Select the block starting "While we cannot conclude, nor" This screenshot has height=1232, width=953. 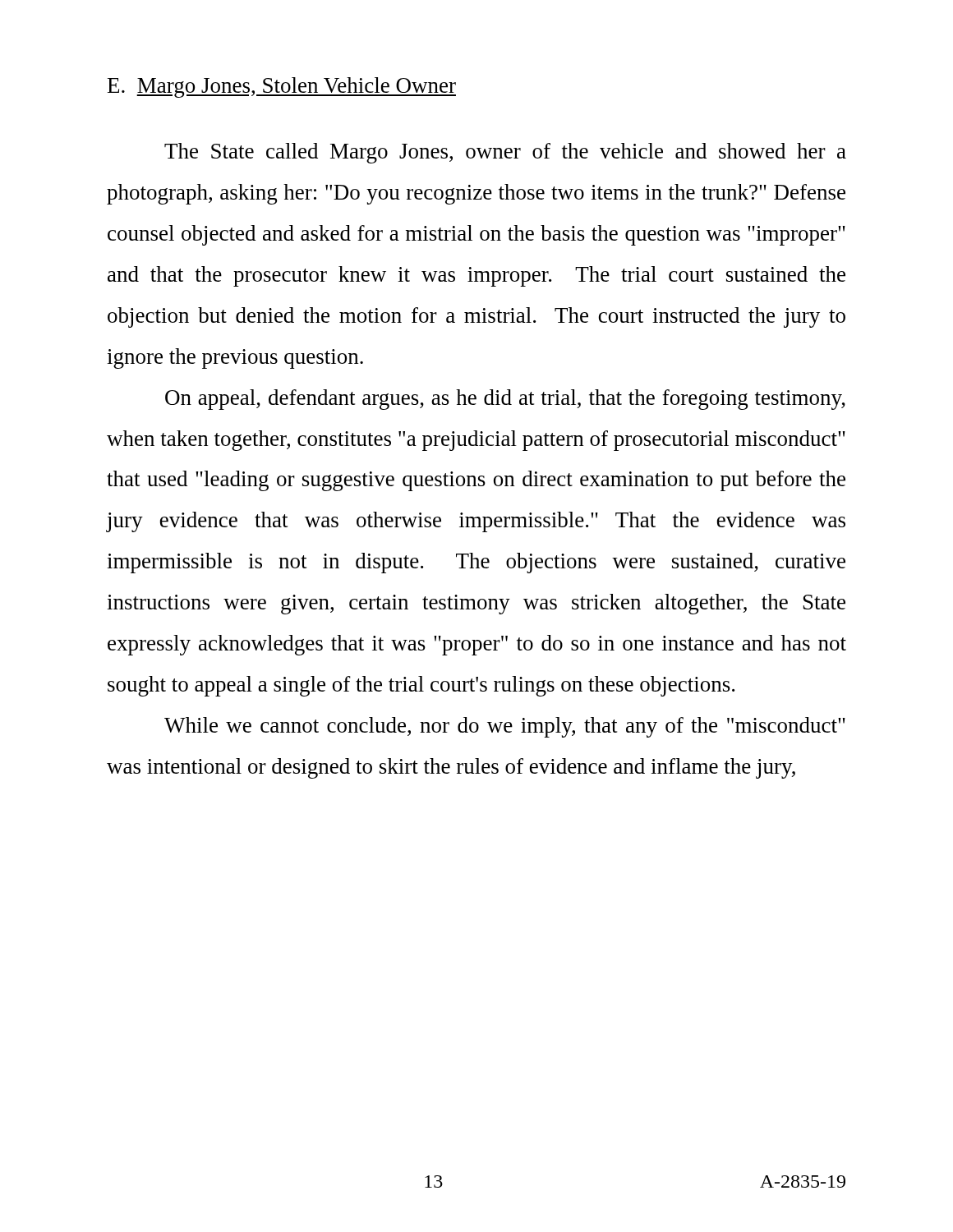click(476, 746)
